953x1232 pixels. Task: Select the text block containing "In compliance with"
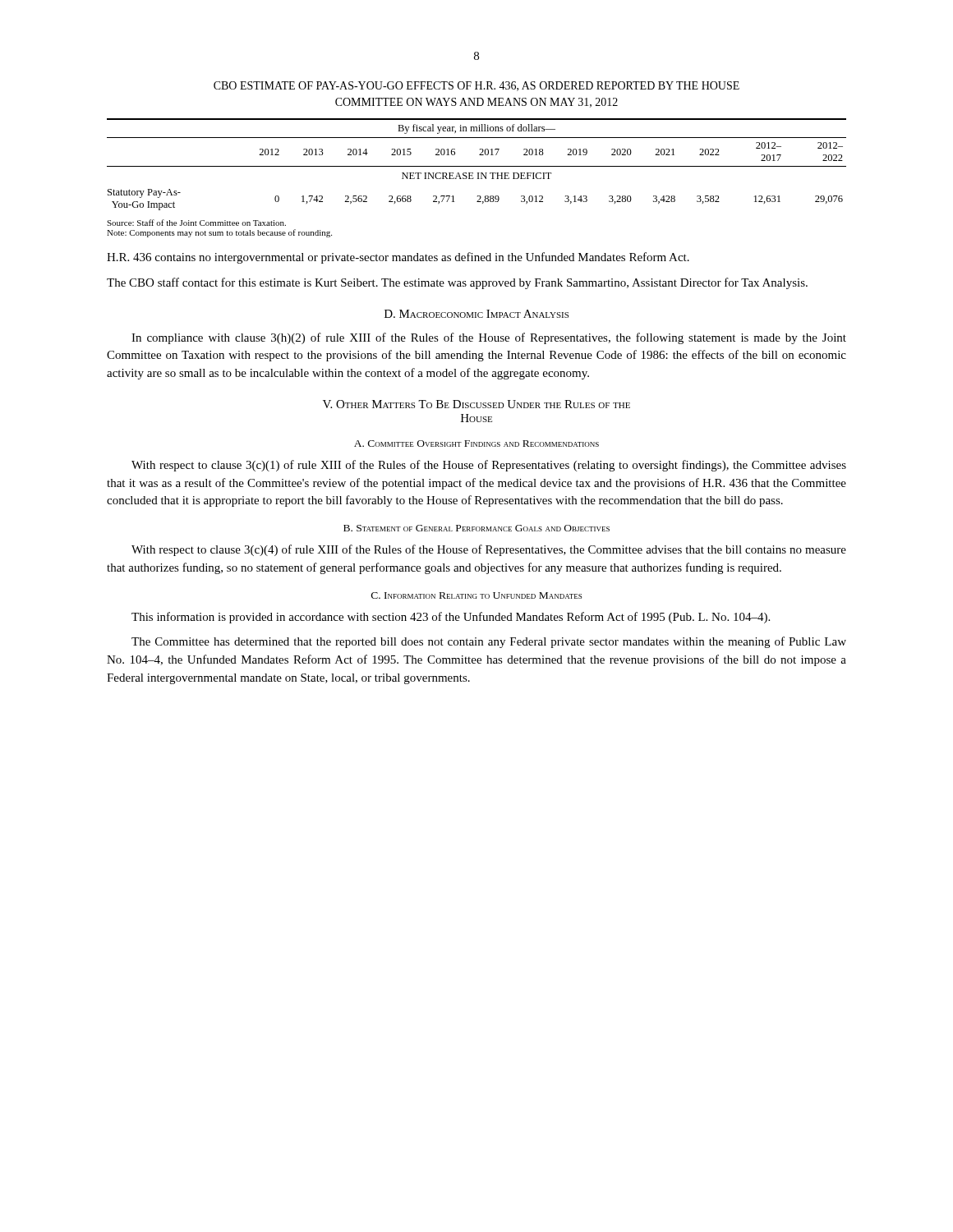476,355
